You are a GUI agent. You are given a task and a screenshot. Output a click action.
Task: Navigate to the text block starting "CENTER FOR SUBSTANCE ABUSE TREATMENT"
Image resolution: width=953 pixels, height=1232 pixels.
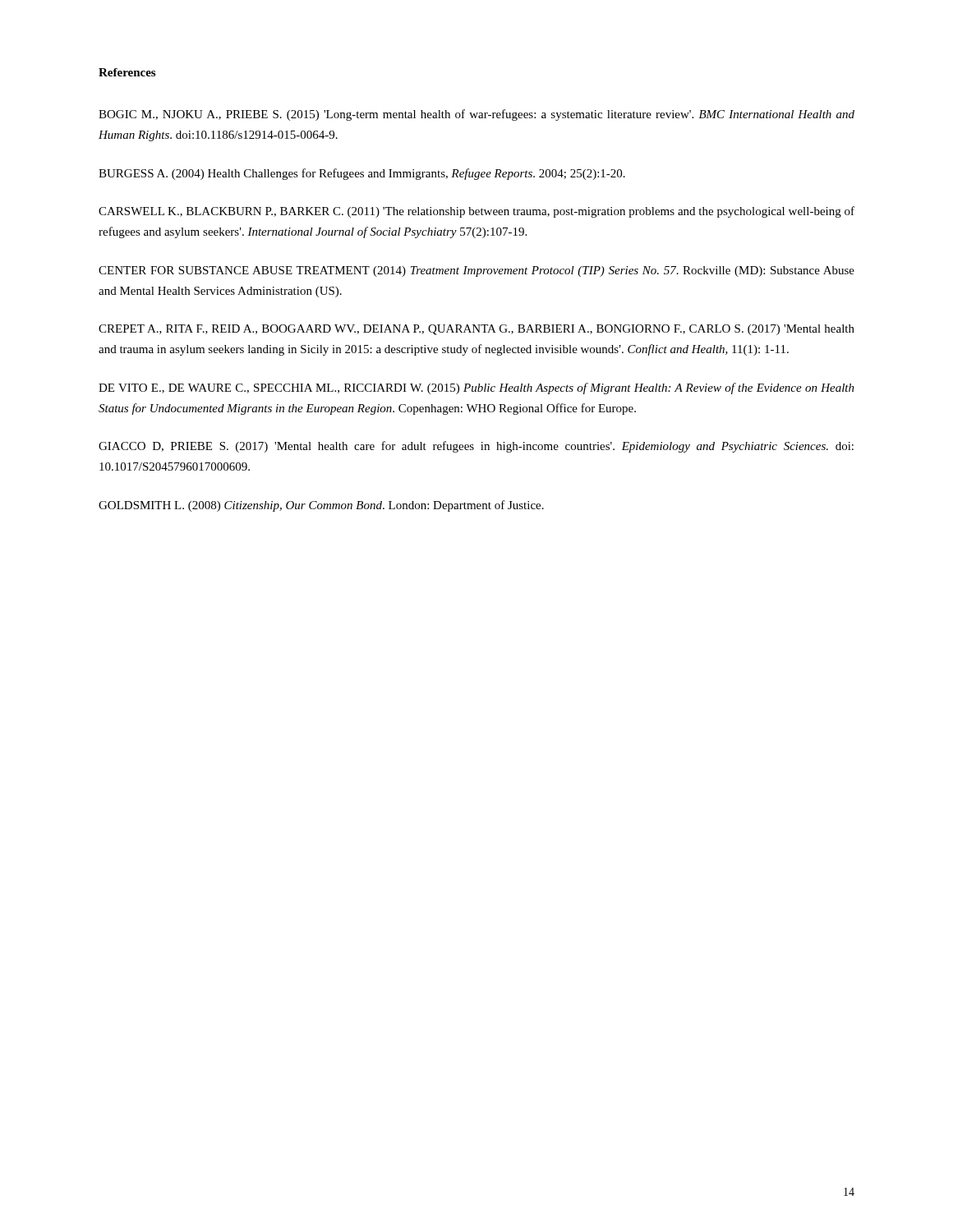(x=476, y=280)
